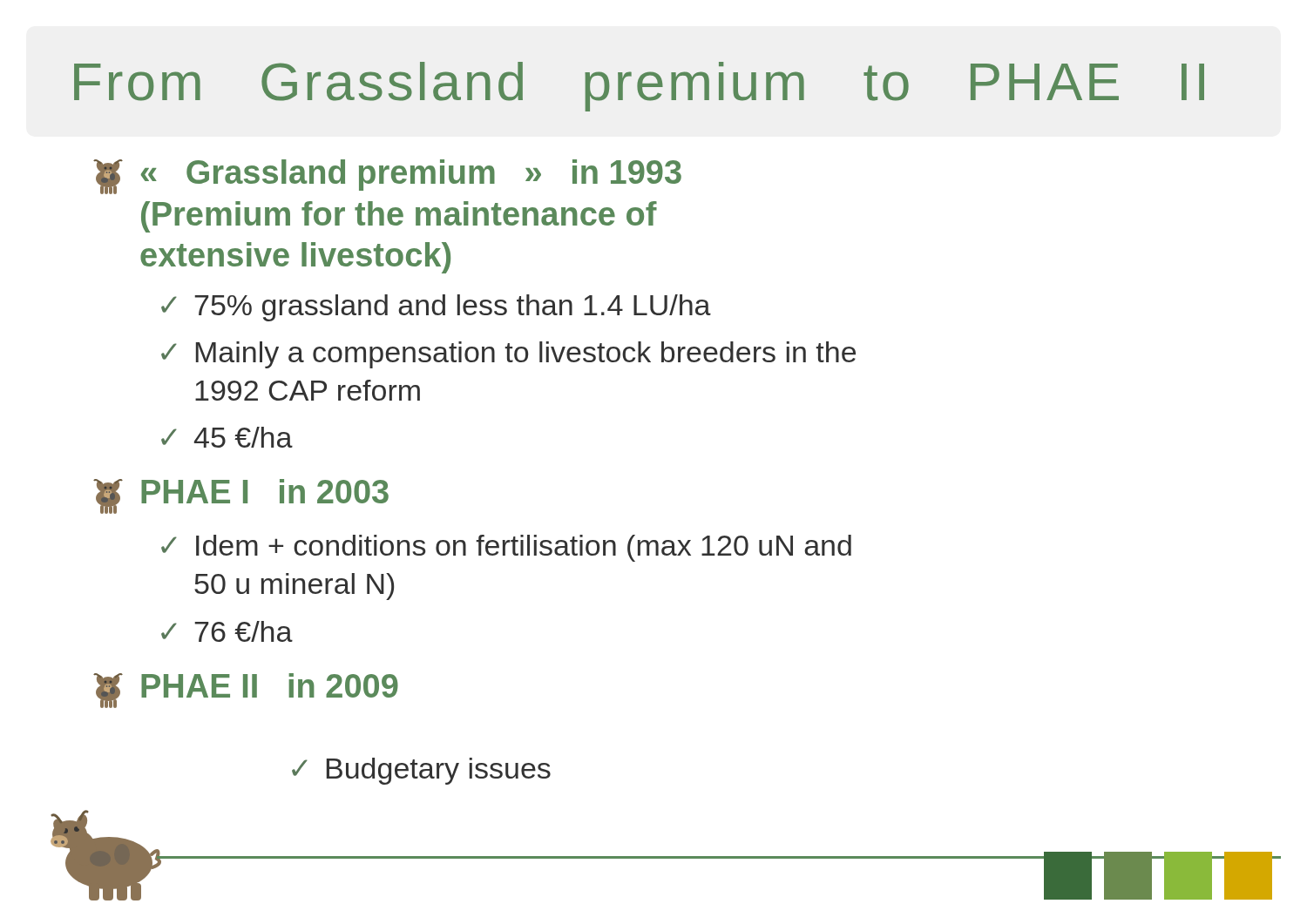Where is the passage that starts "« Grassland premium"?

pyautogui.click(x=385, y=214)
